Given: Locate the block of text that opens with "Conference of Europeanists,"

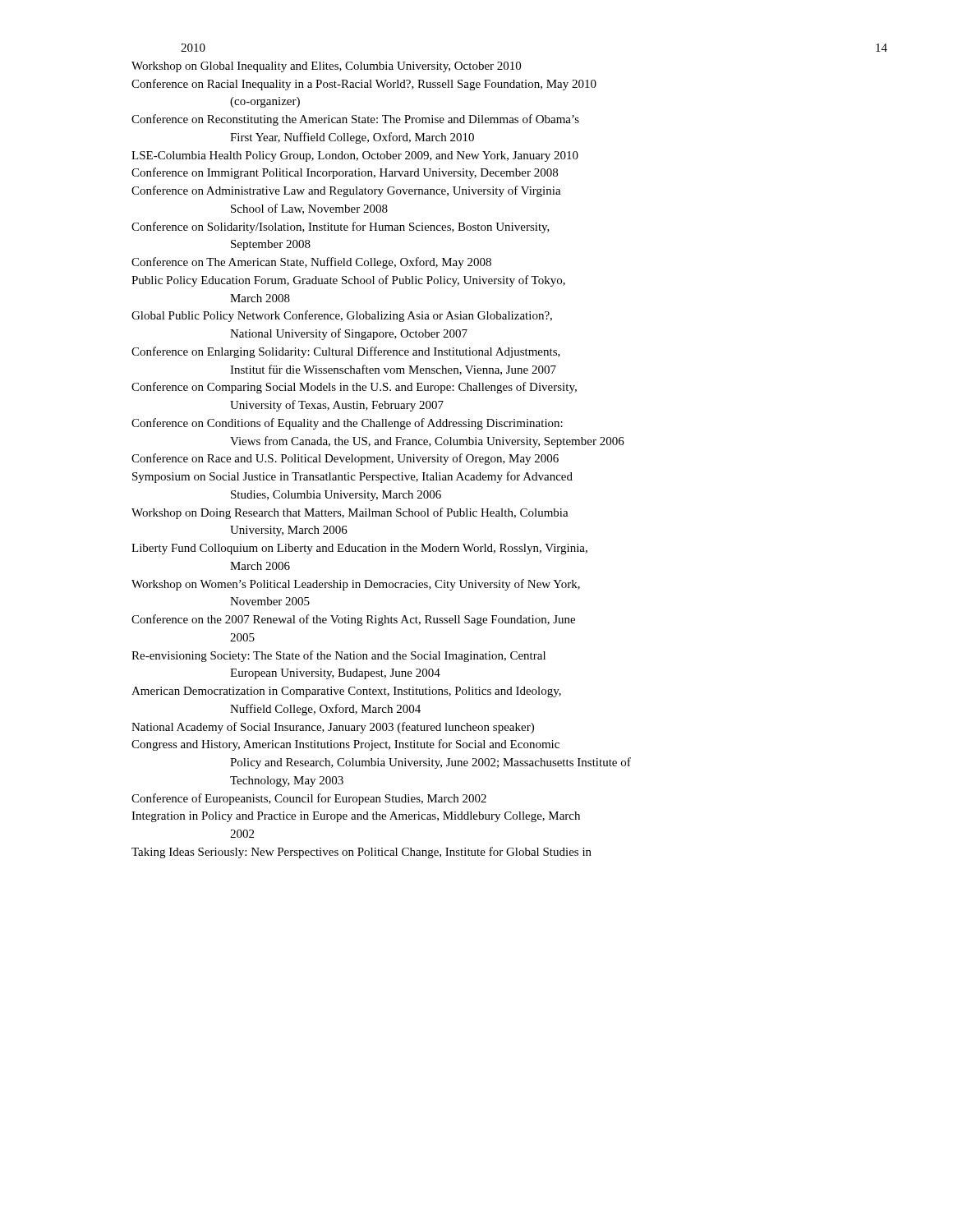Looking at the screenshot, I should tap(309, 798).
